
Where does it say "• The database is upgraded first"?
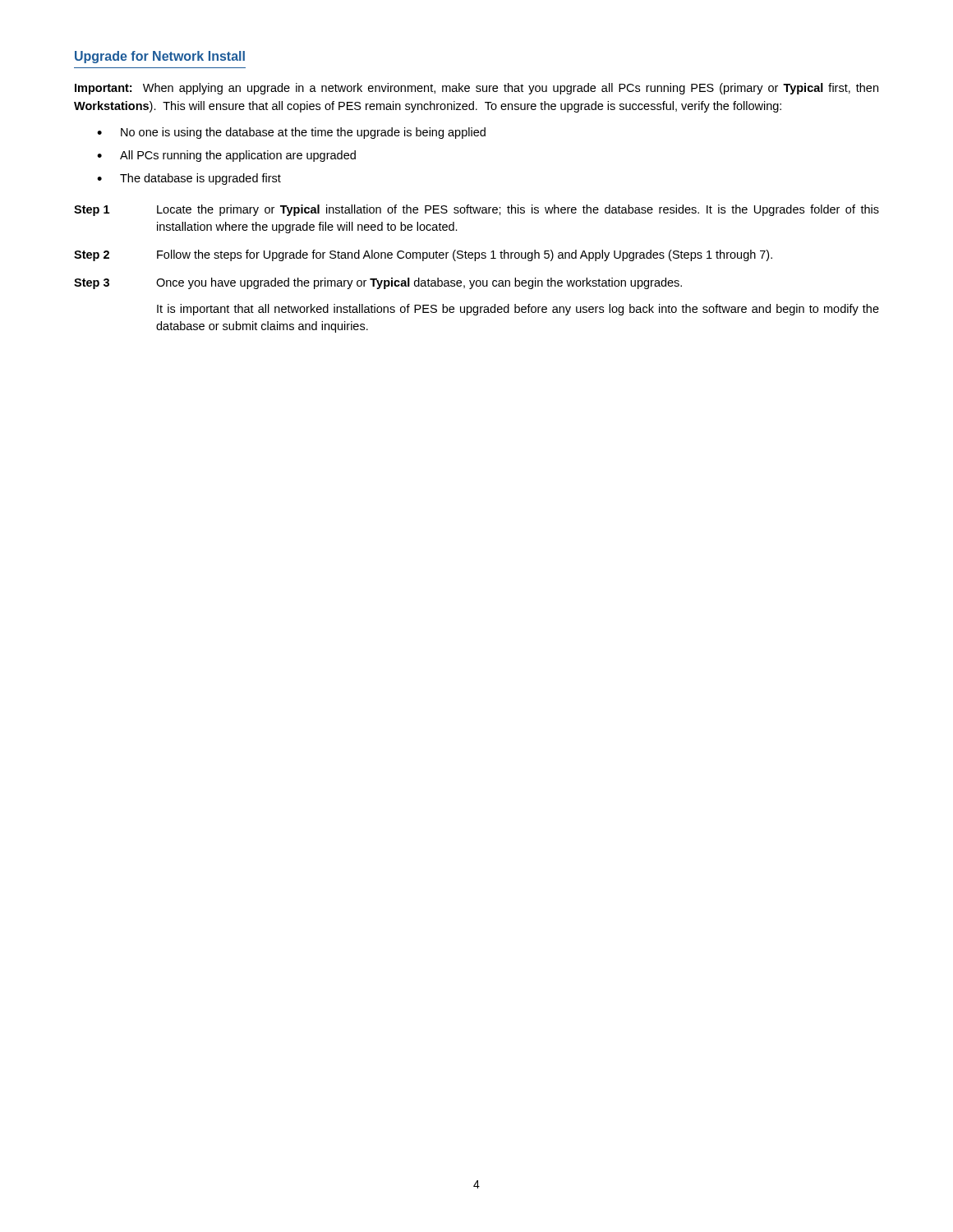pos(189,180)
